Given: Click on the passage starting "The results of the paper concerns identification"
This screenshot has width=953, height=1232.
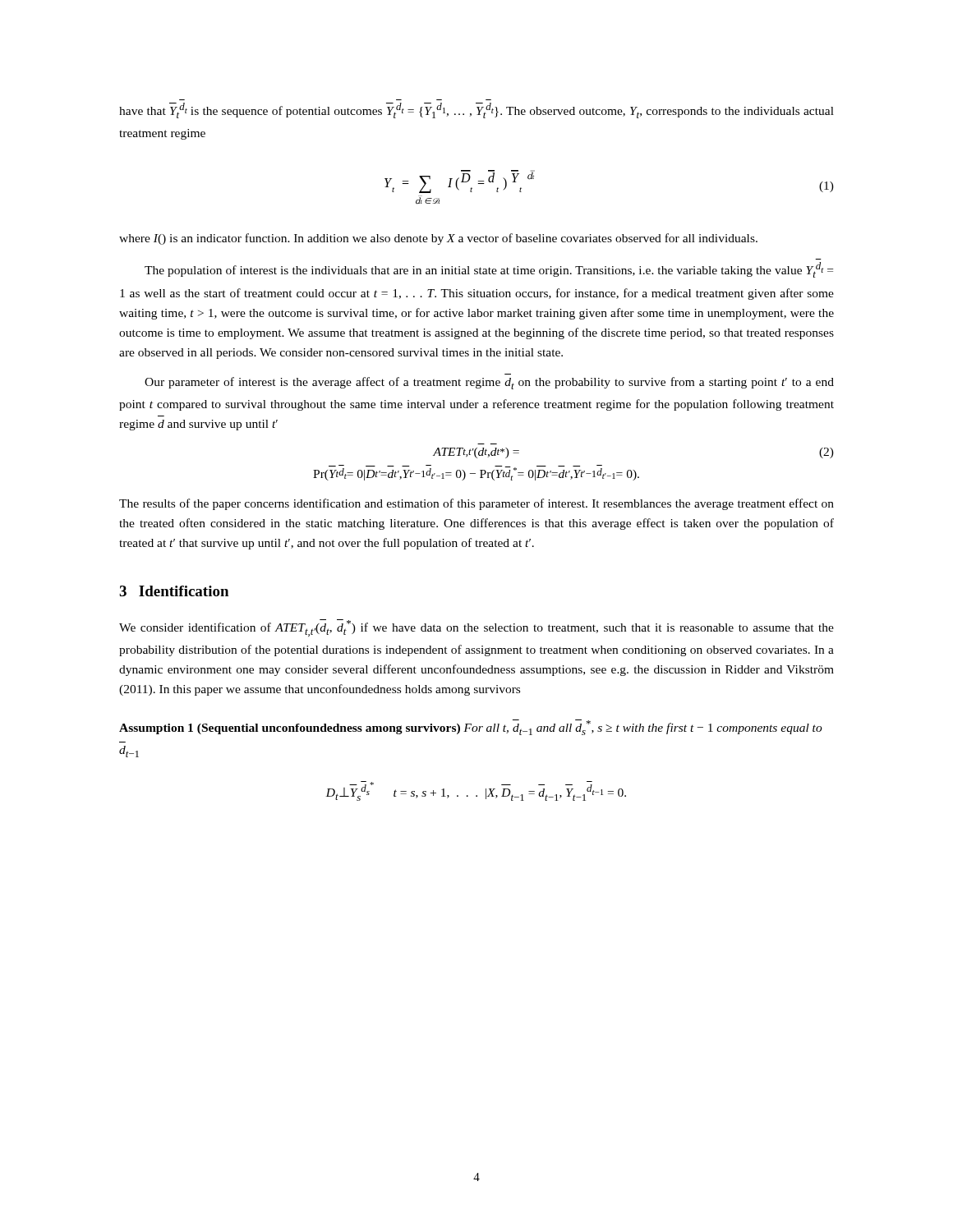Looking at the screenshot, I should click(476, 523).
